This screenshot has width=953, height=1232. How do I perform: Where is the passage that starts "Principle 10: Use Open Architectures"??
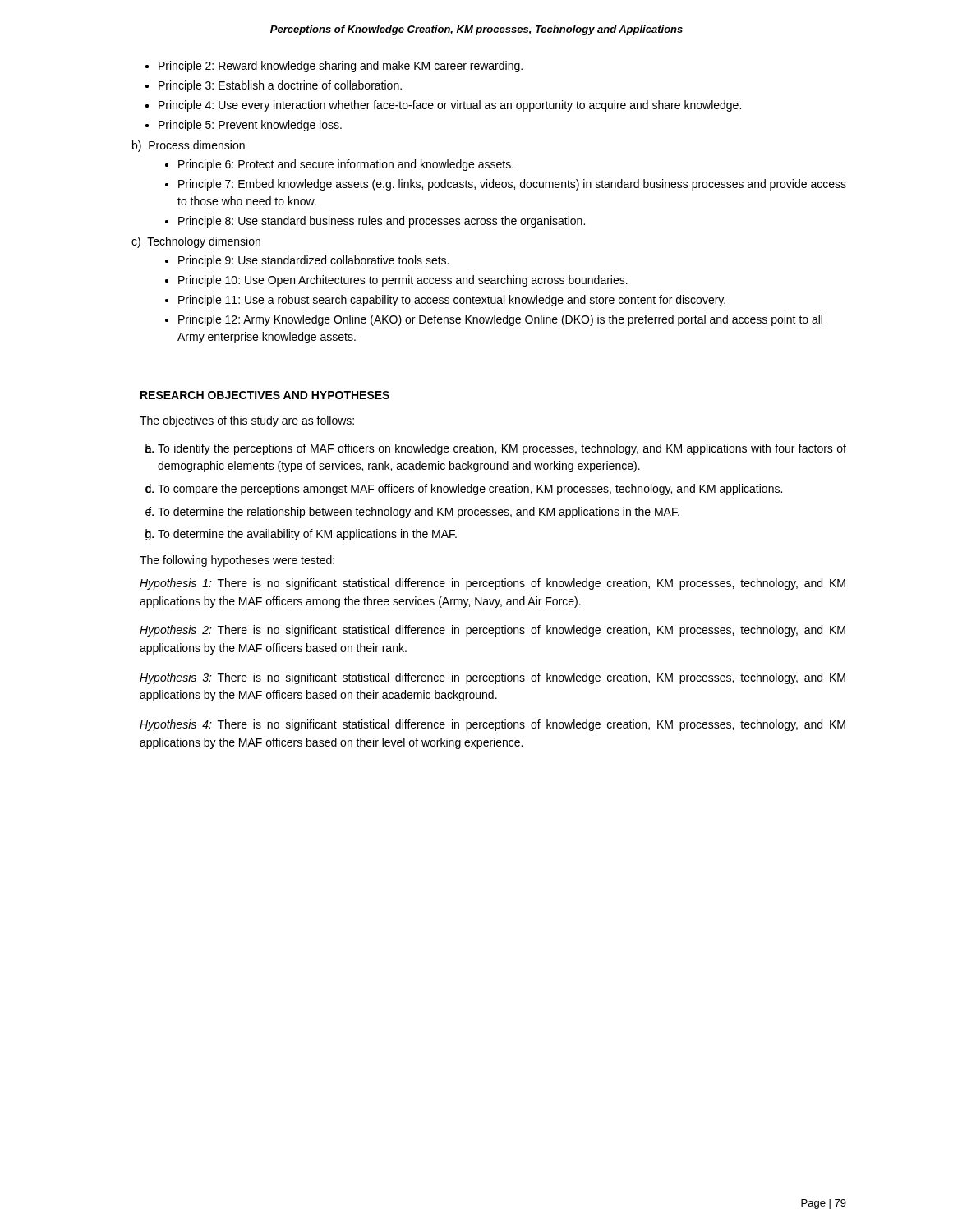click(x=512, y=281)
